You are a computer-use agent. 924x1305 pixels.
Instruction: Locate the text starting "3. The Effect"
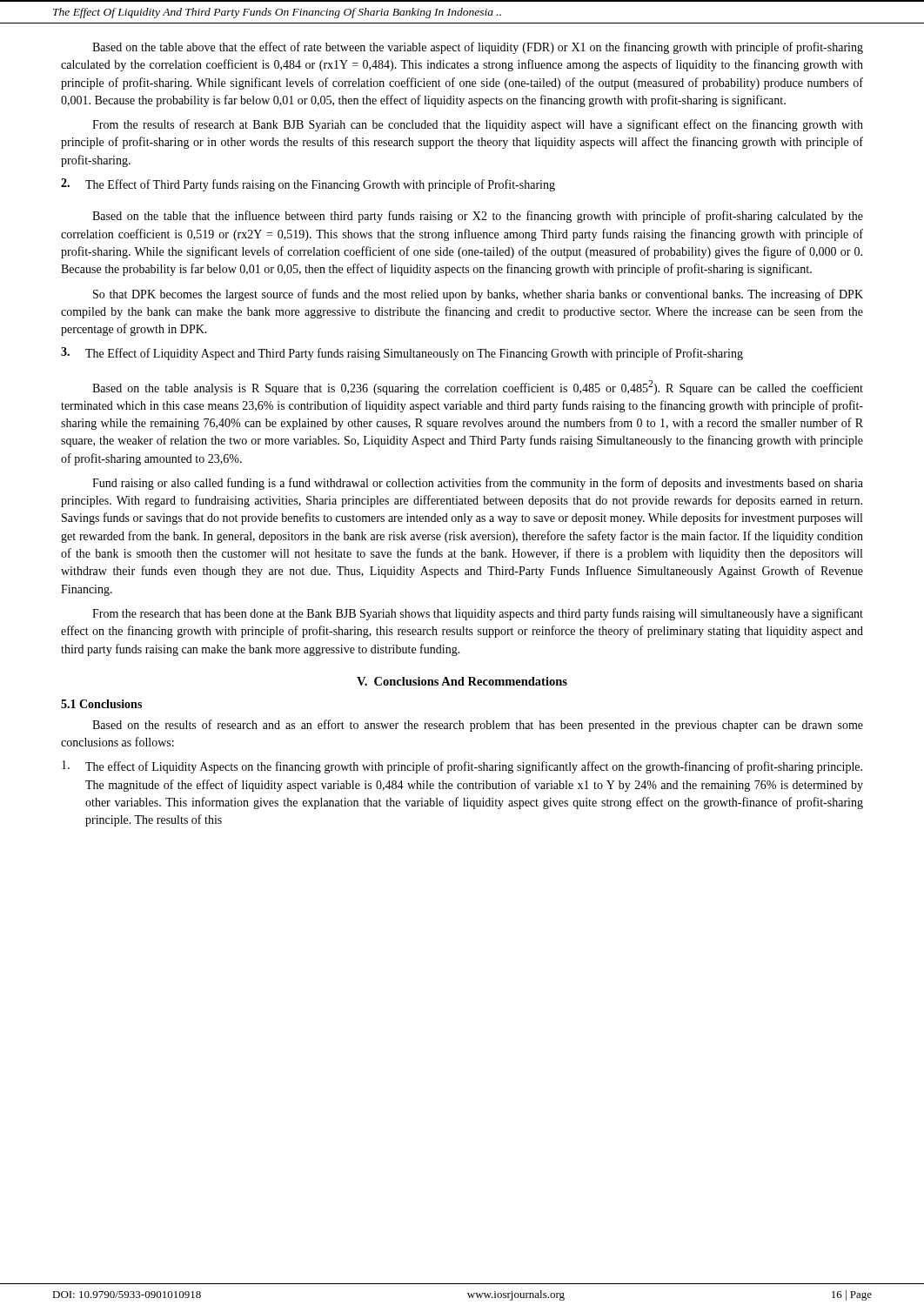pos(462,355)
